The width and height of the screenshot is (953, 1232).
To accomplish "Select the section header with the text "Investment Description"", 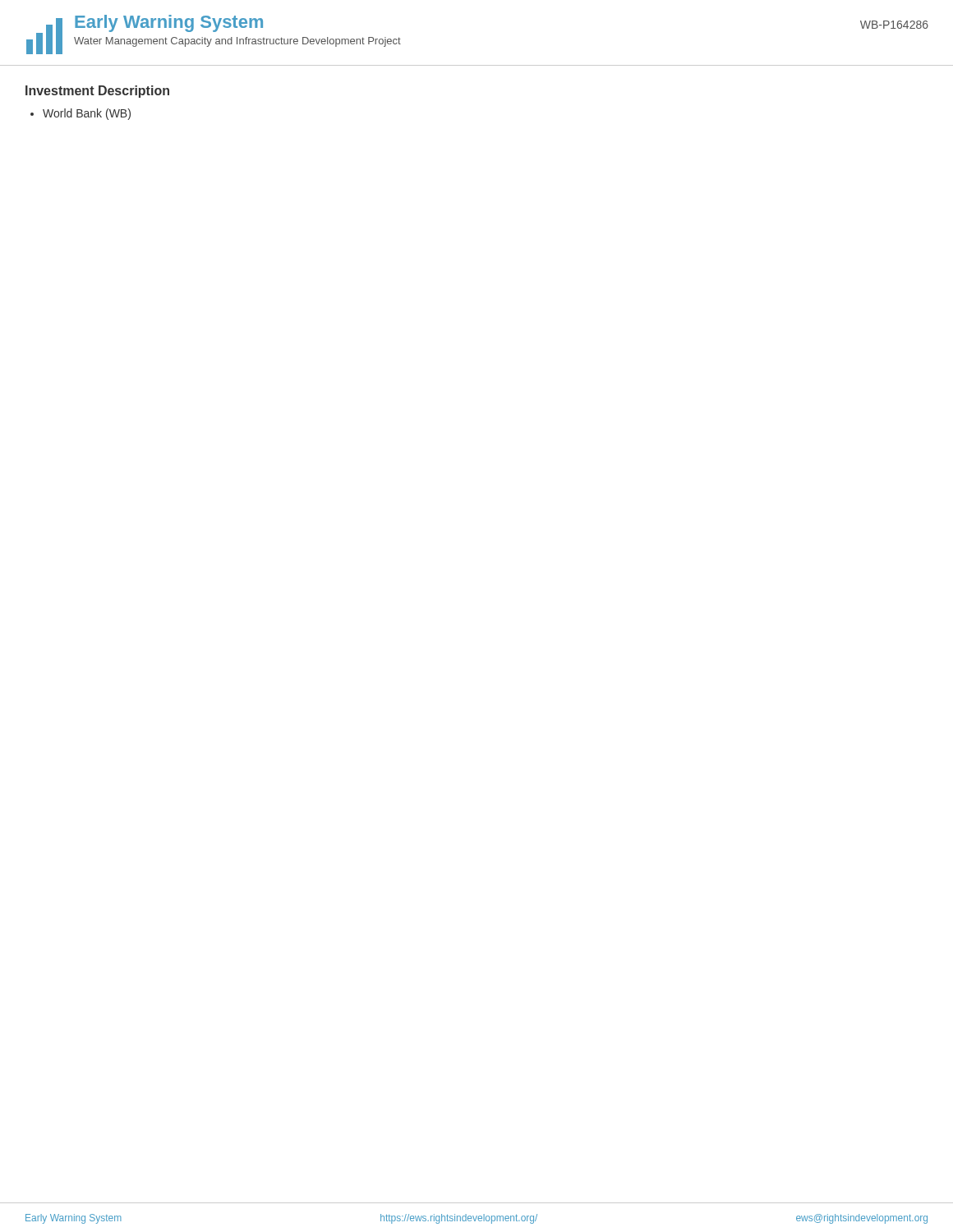I will pyautogui.click(x=97, y=91).
